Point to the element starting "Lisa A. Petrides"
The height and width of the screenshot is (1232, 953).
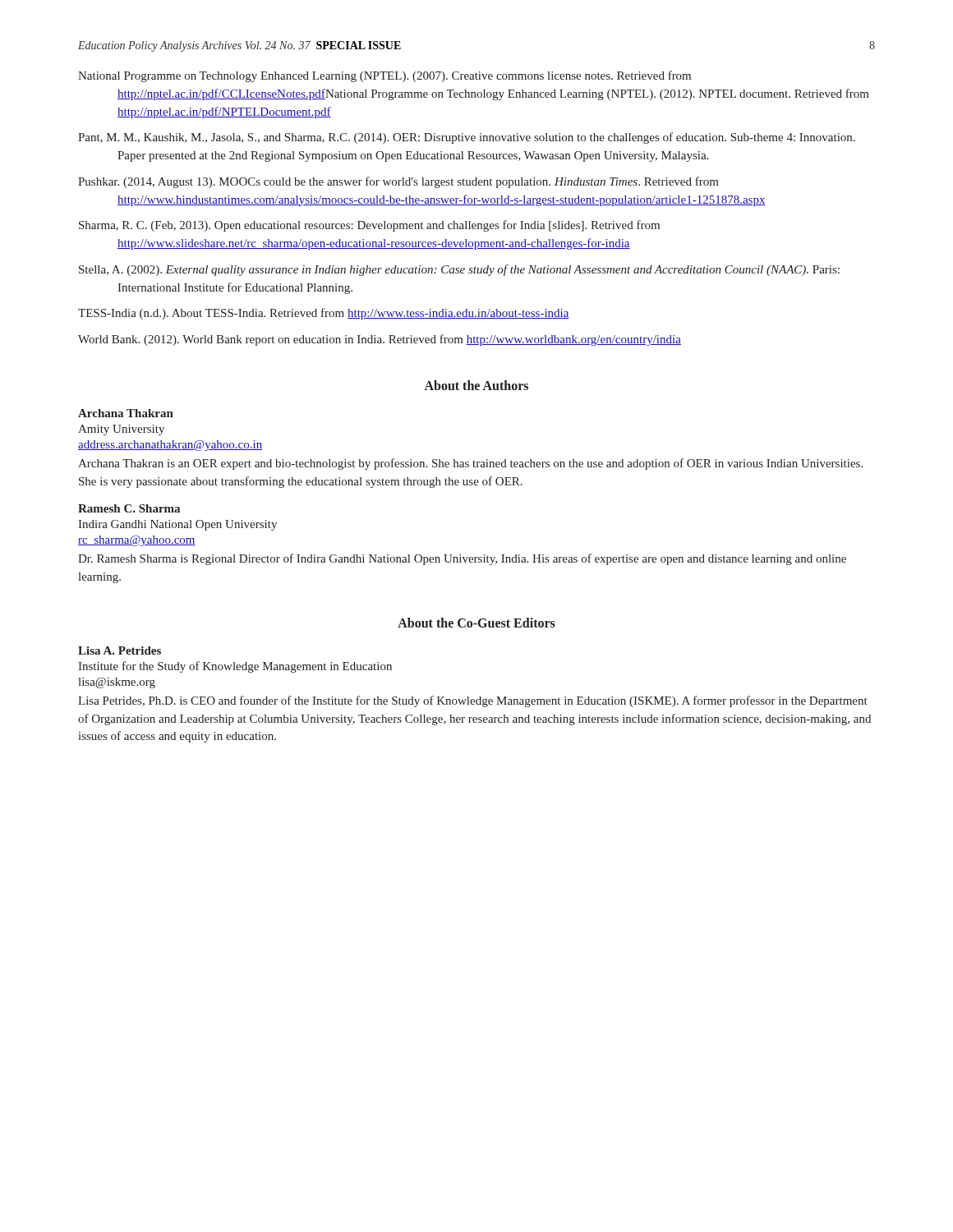click(x=120, y=650)
